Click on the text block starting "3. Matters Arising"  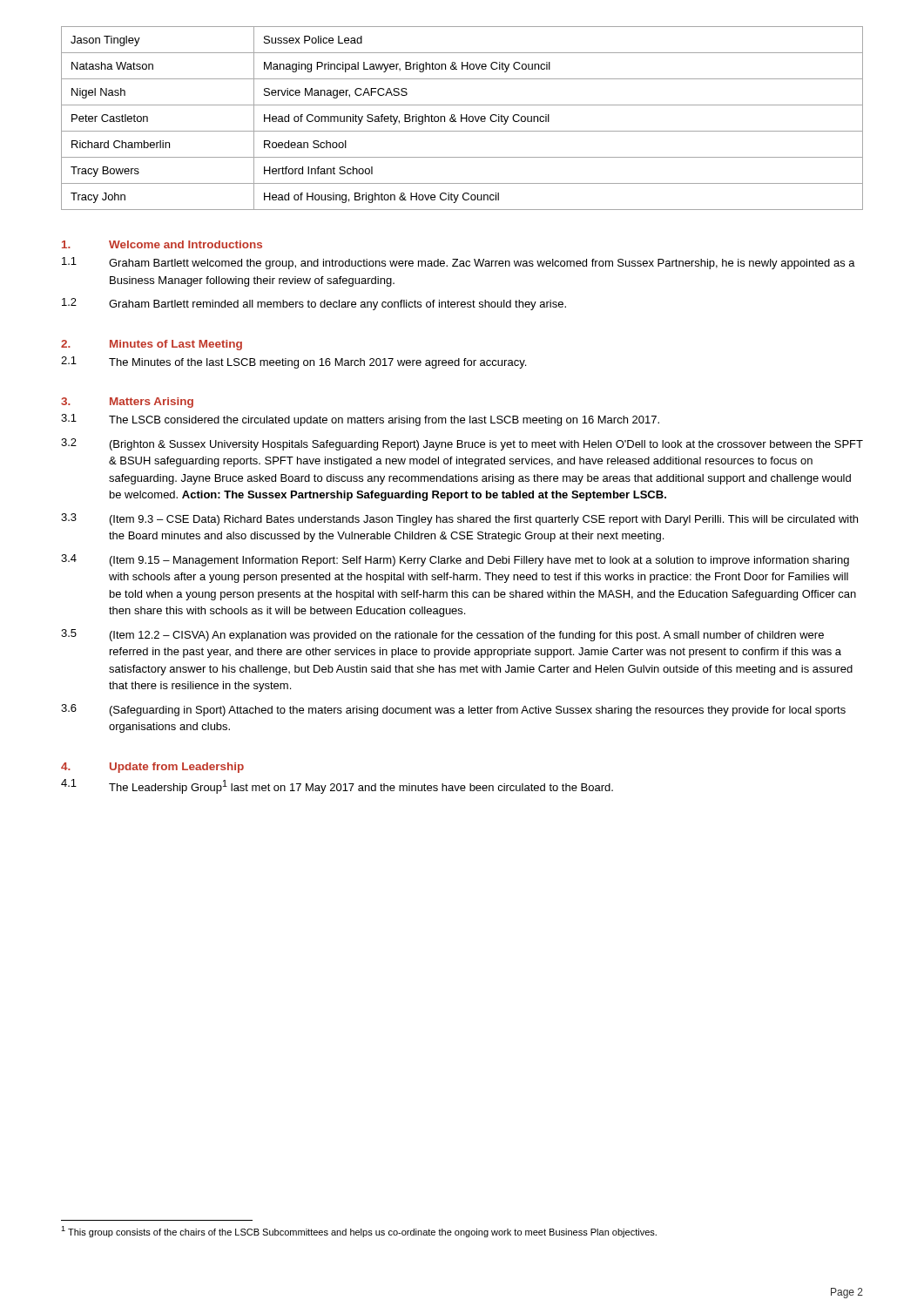(128, 401)
